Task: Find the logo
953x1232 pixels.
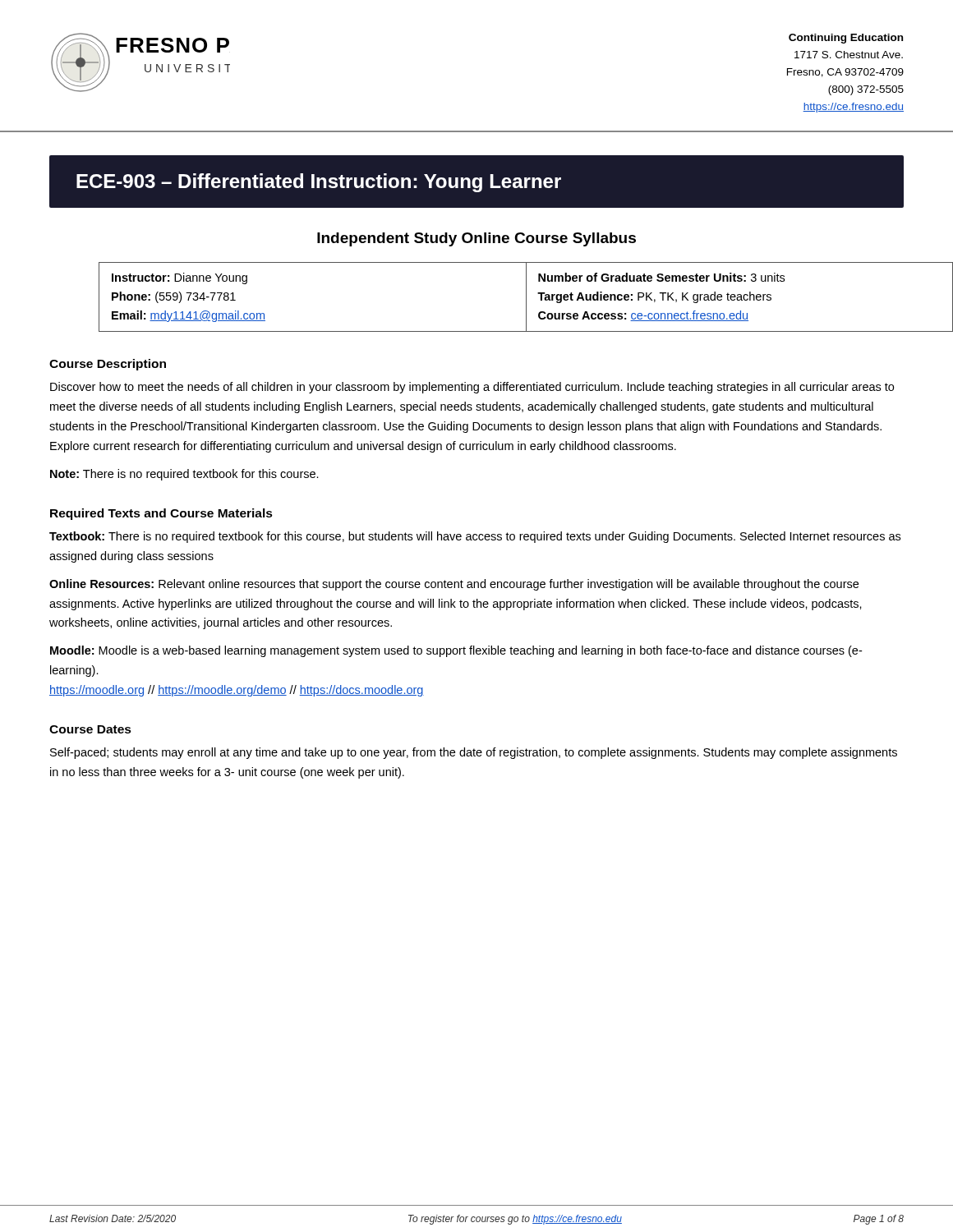Action: 140,62
